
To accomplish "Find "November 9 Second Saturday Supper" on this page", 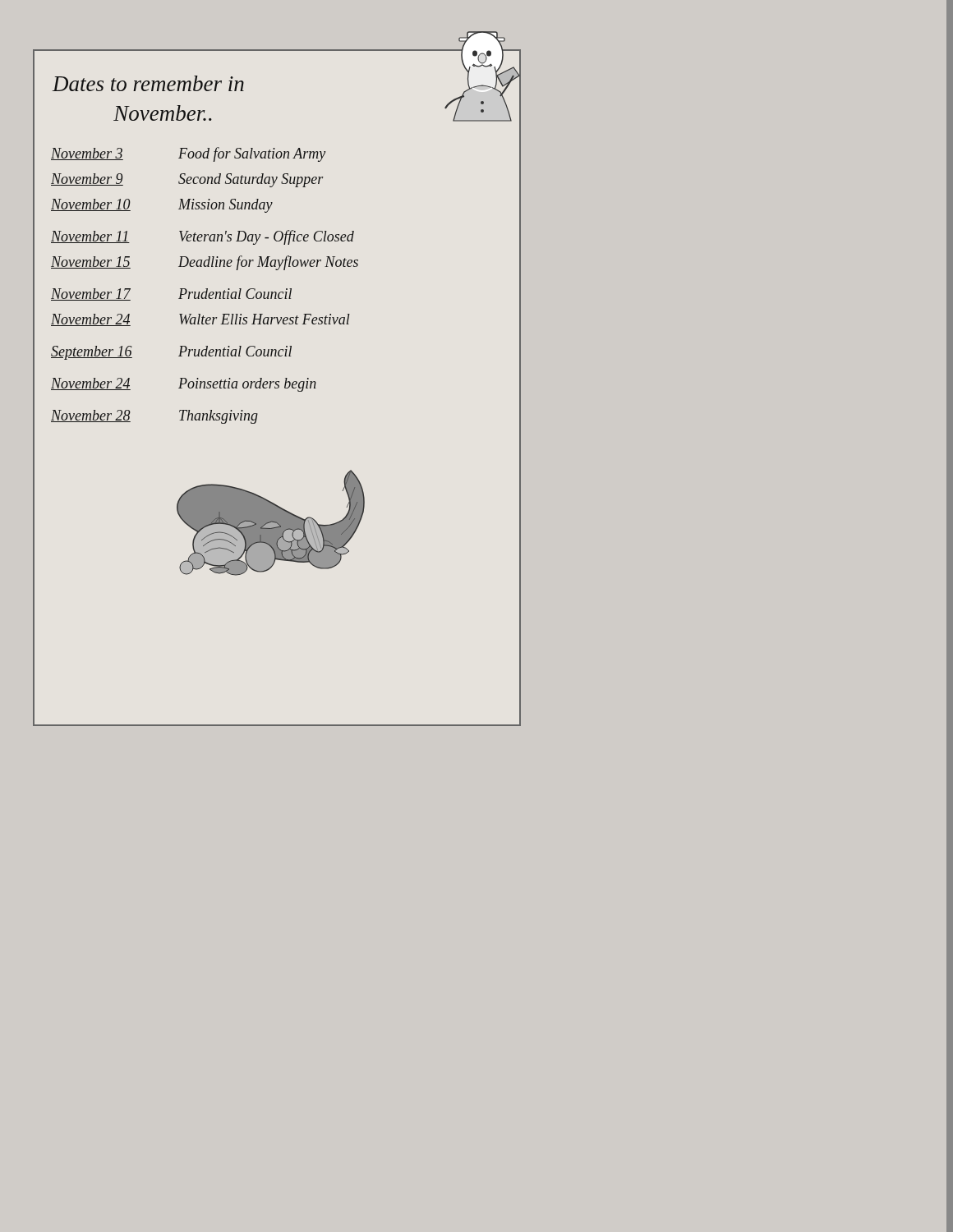I will [x=187, y=179].
